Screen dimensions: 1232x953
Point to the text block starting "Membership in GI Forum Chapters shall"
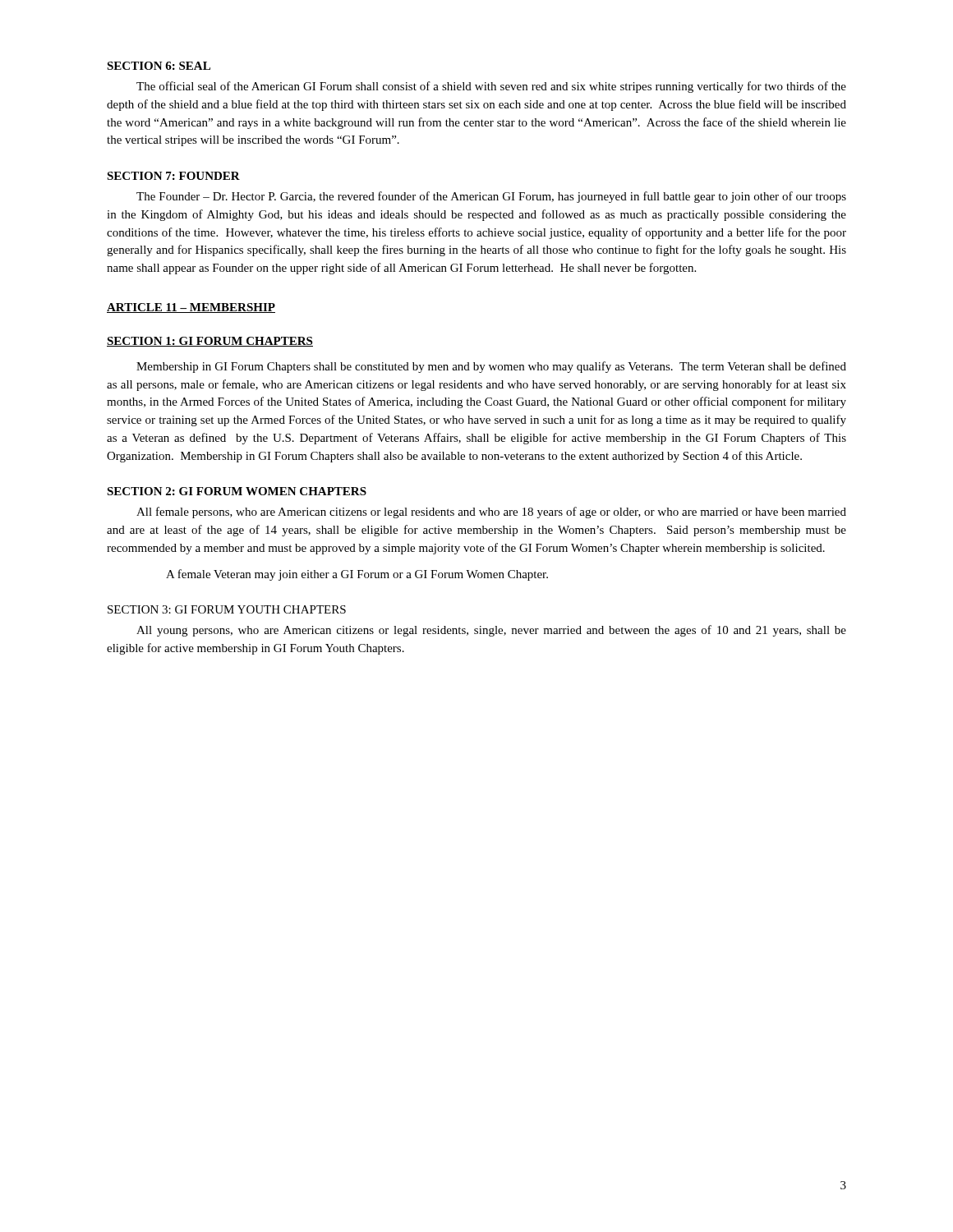click(476, 411)
